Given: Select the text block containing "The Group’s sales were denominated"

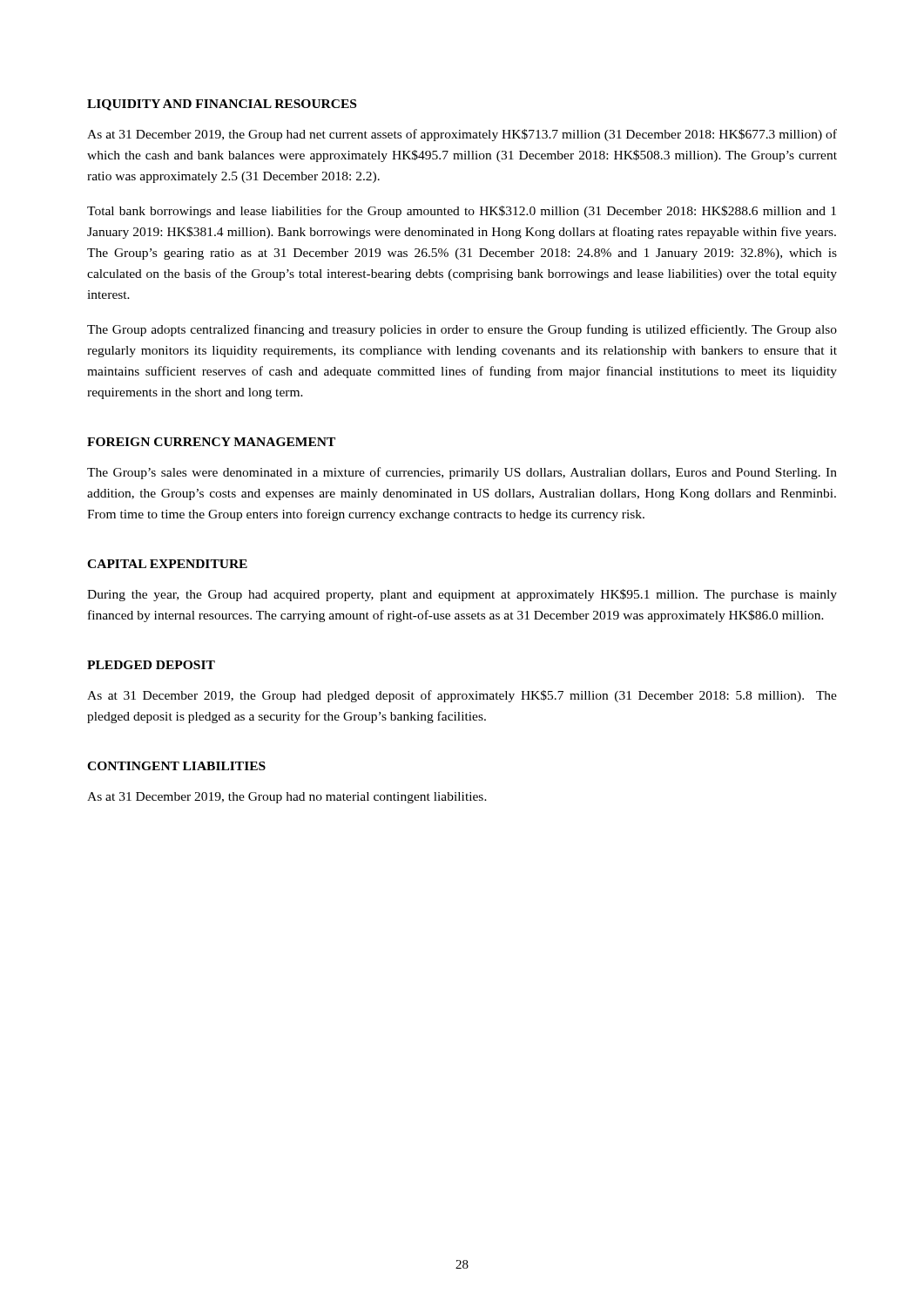Looking at the screenshot, I should 462,493.
